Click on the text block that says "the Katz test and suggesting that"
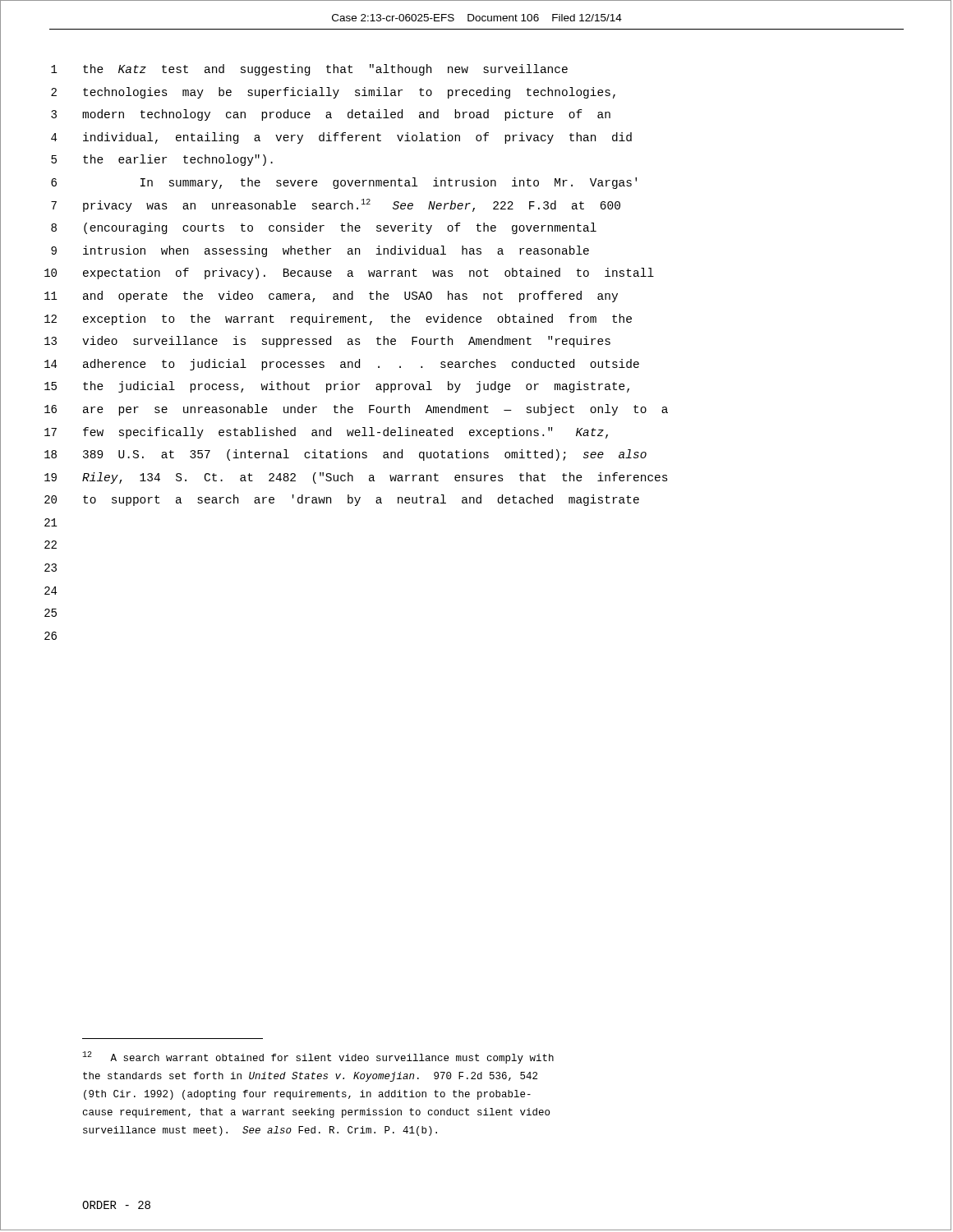 point(489,116)
